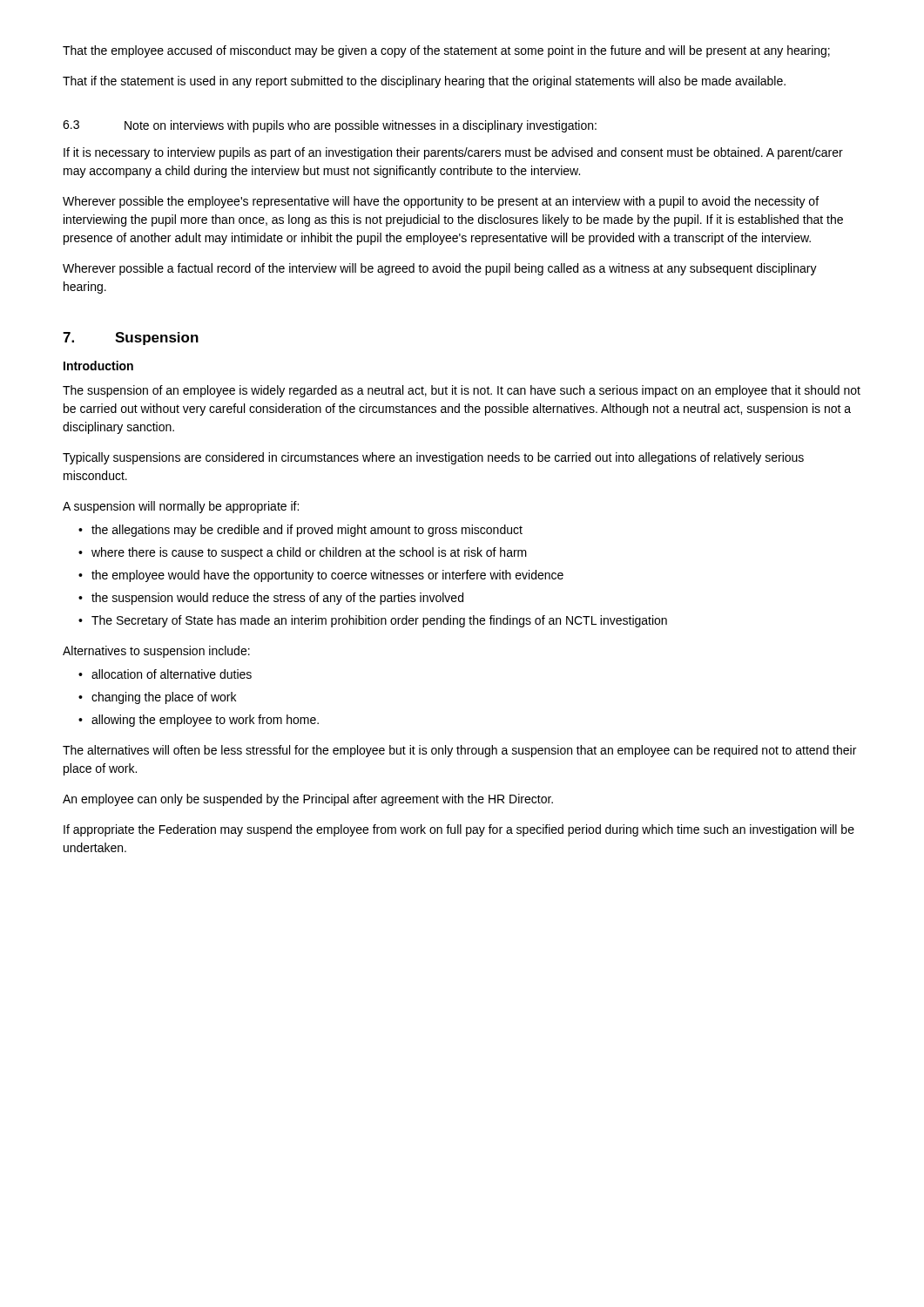Viewport: 924px width, 1307px height.
Task: Navigate to the region starting "The Secretary of State has made"
Action: pos(380,620)
